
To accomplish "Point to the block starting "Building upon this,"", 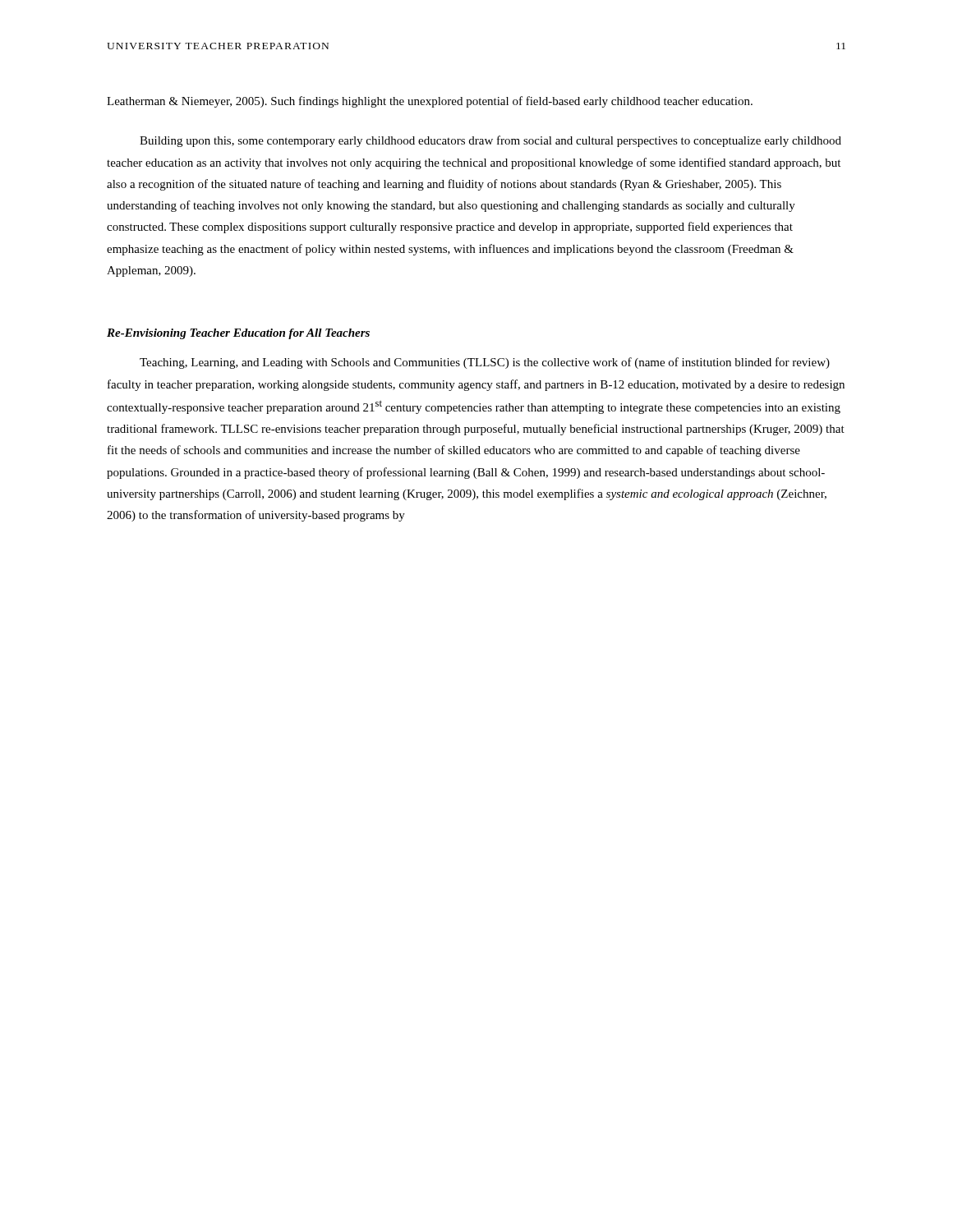I will 476,205.
